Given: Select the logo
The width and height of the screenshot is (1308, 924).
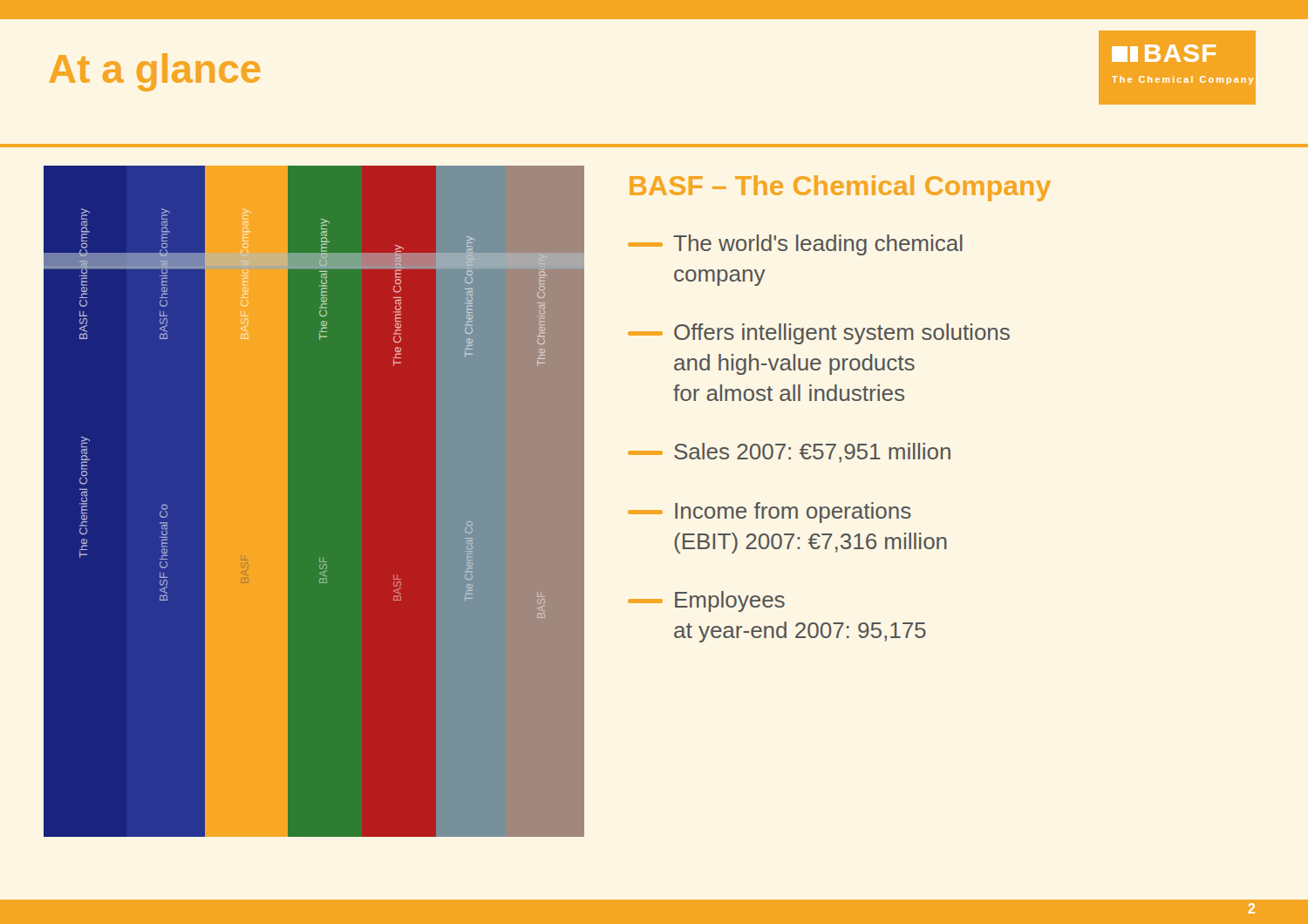Looking at the screenshot, I should tap(1179, 70).
